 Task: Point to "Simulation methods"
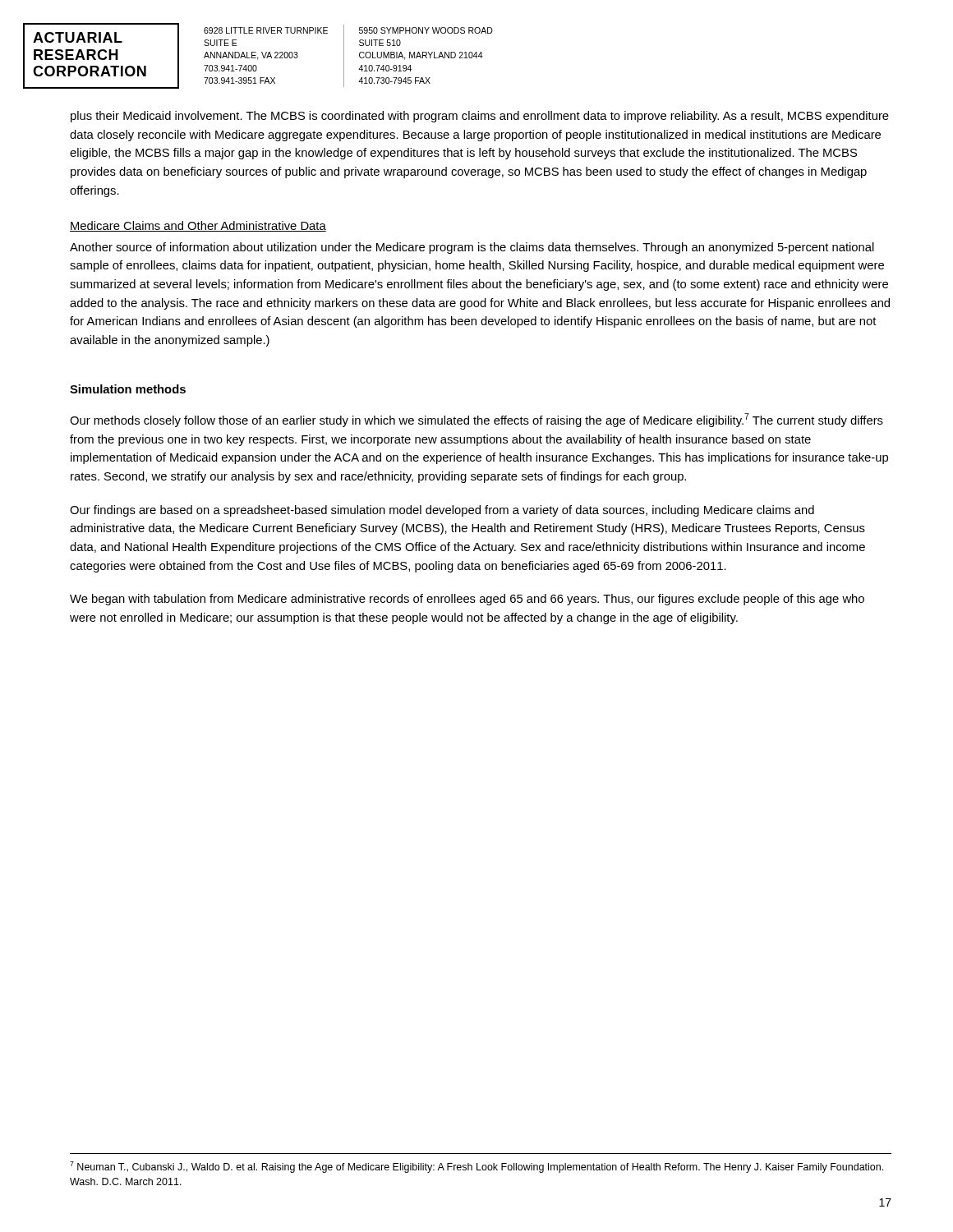tap(128, 389)
